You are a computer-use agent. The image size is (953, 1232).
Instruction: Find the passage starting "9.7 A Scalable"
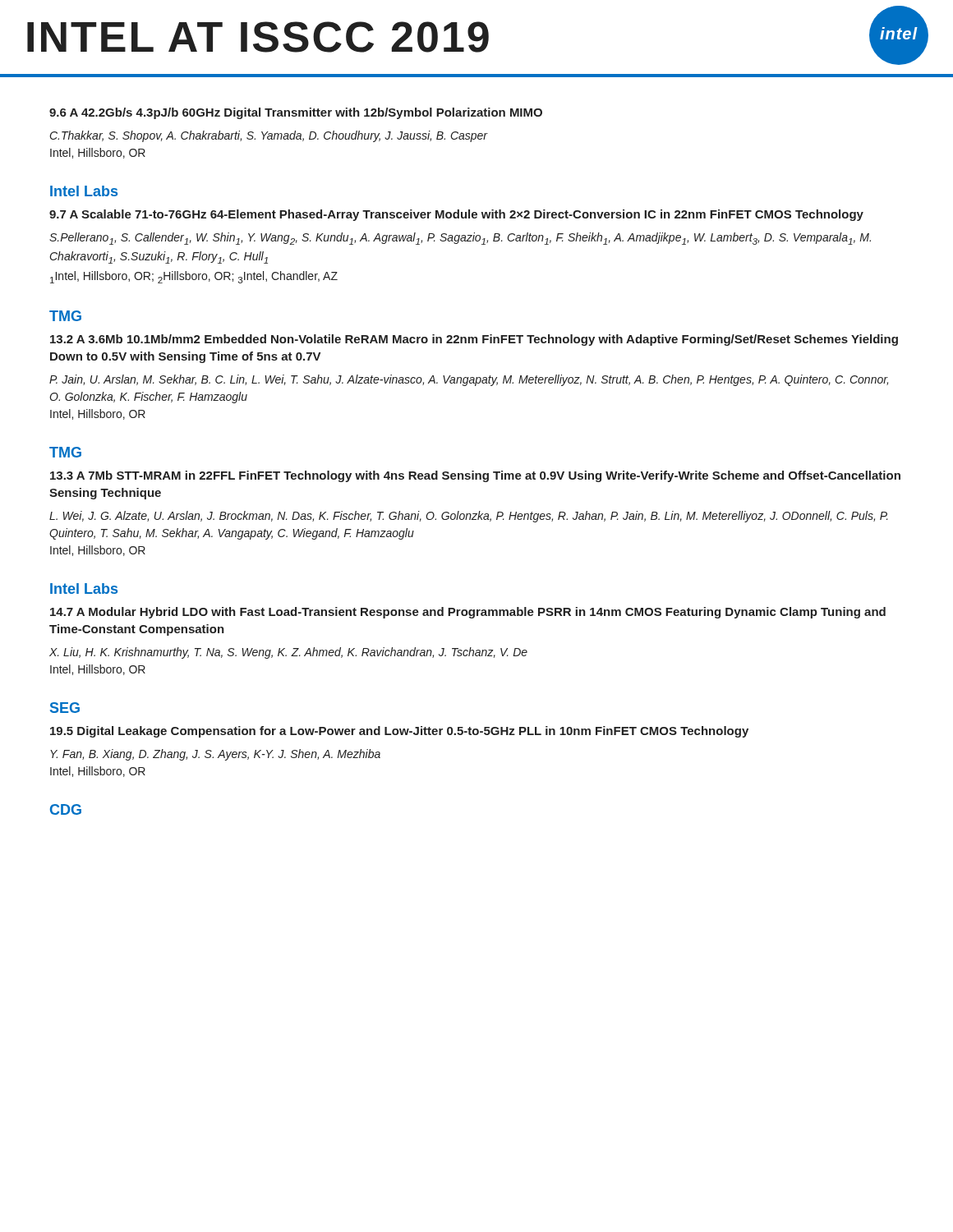456,214
